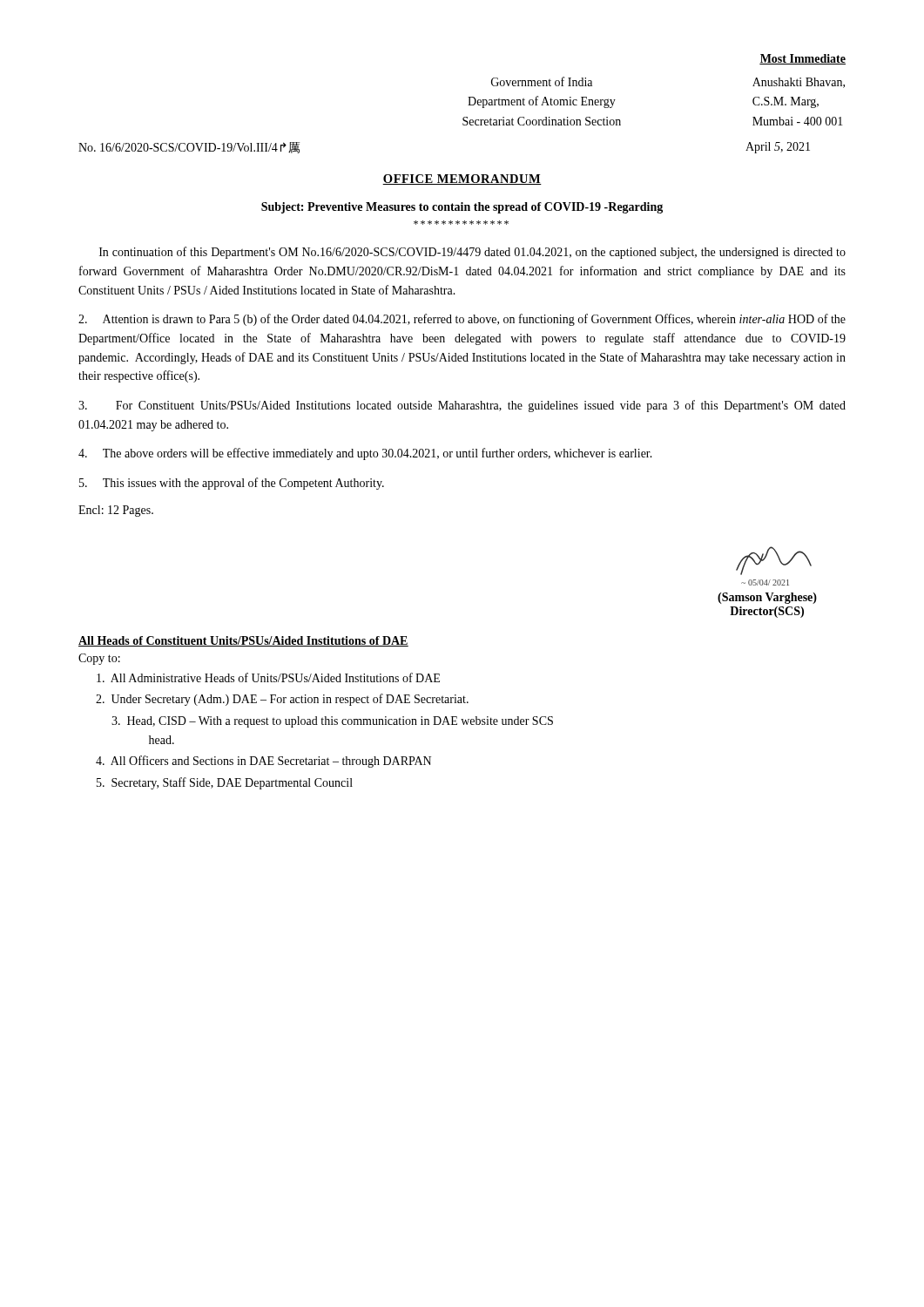Point to the text block starting "The above orders will be effective immediately"

coord(365,454)
